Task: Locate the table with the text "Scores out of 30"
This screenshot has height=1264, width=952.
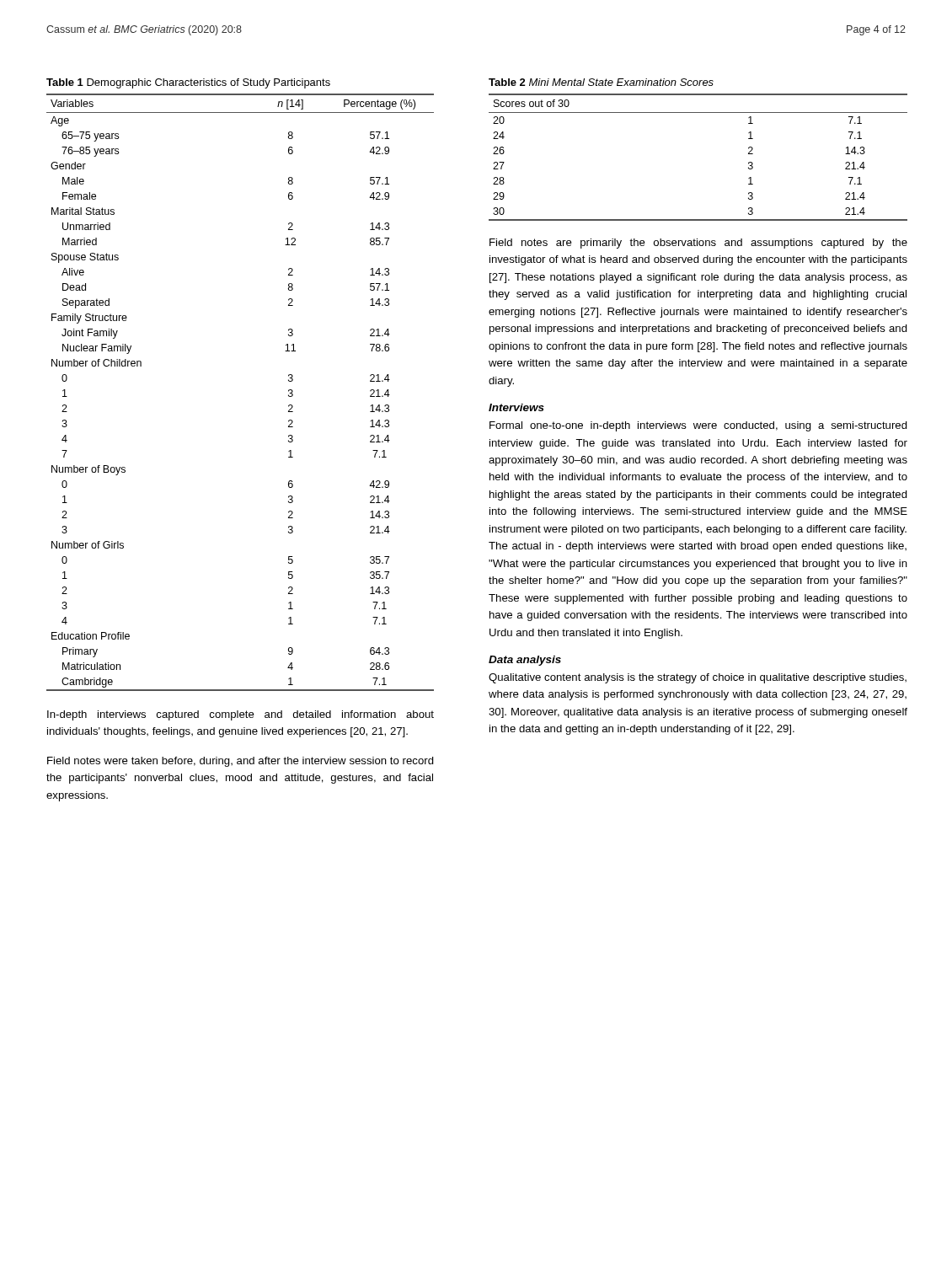Action: tap(698, 157)
